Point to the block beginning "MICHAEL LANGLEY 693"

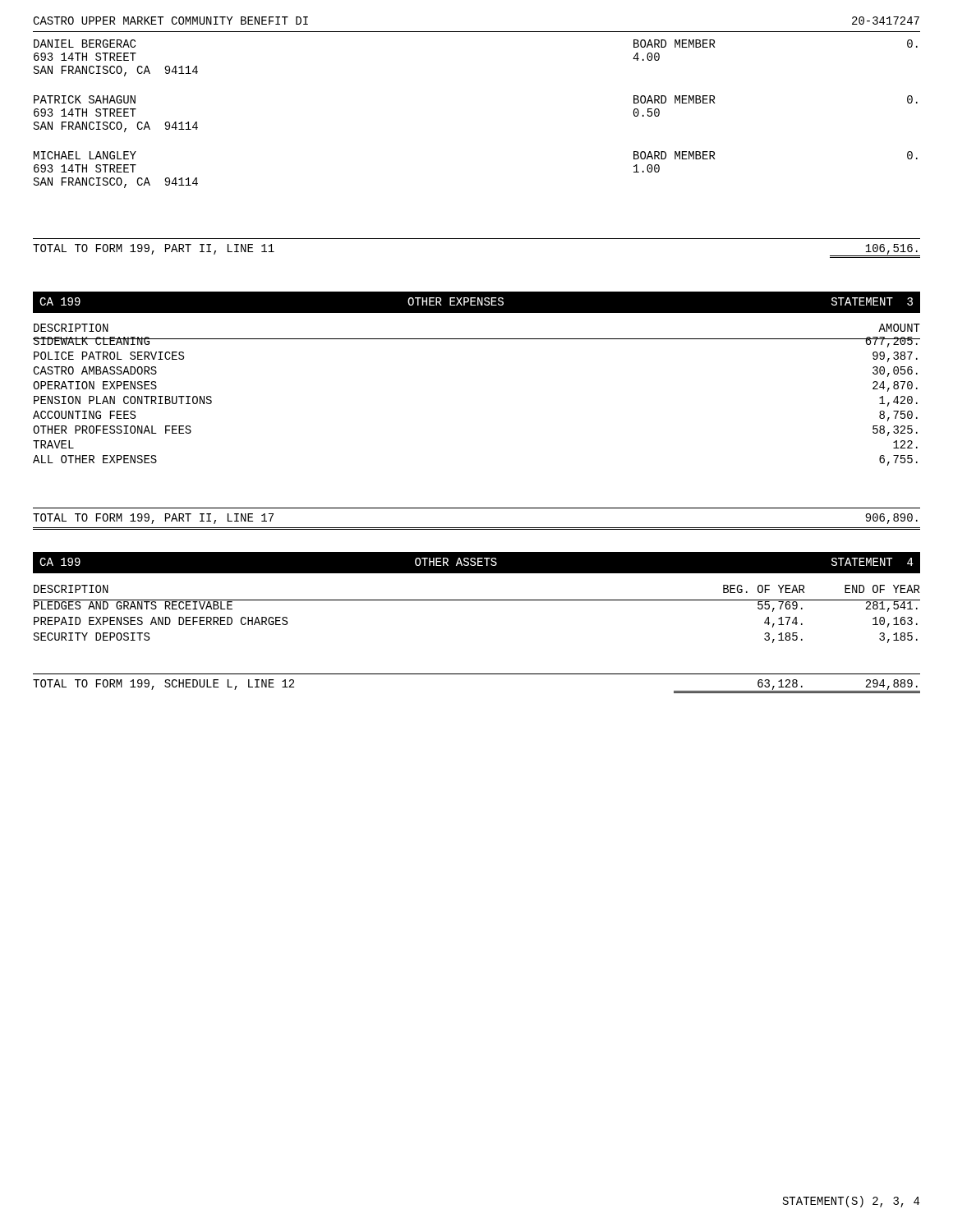coord(60,155)
